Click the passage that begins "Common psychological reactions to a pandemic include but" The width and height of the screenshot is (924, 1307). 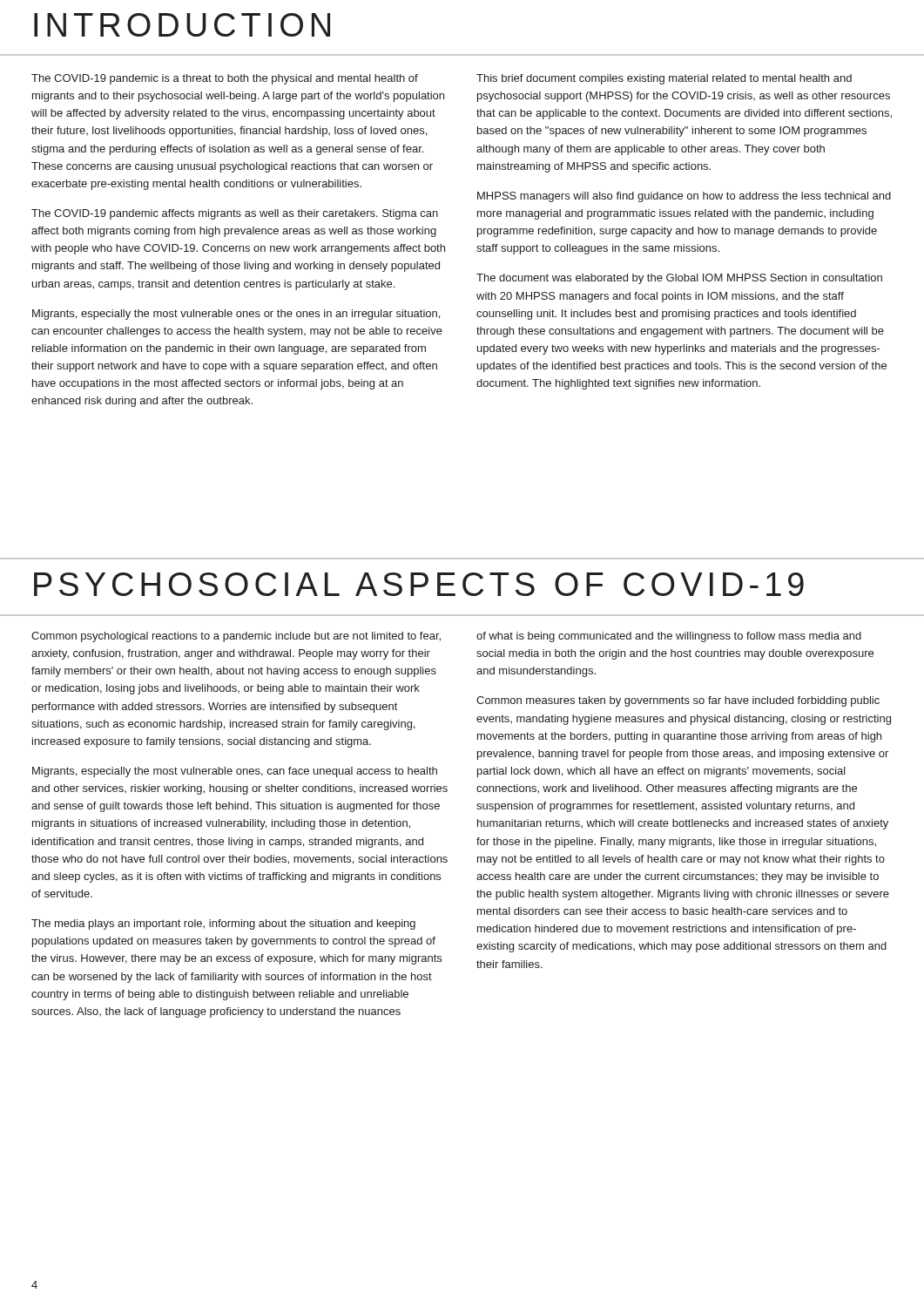[x=240, y=689]
